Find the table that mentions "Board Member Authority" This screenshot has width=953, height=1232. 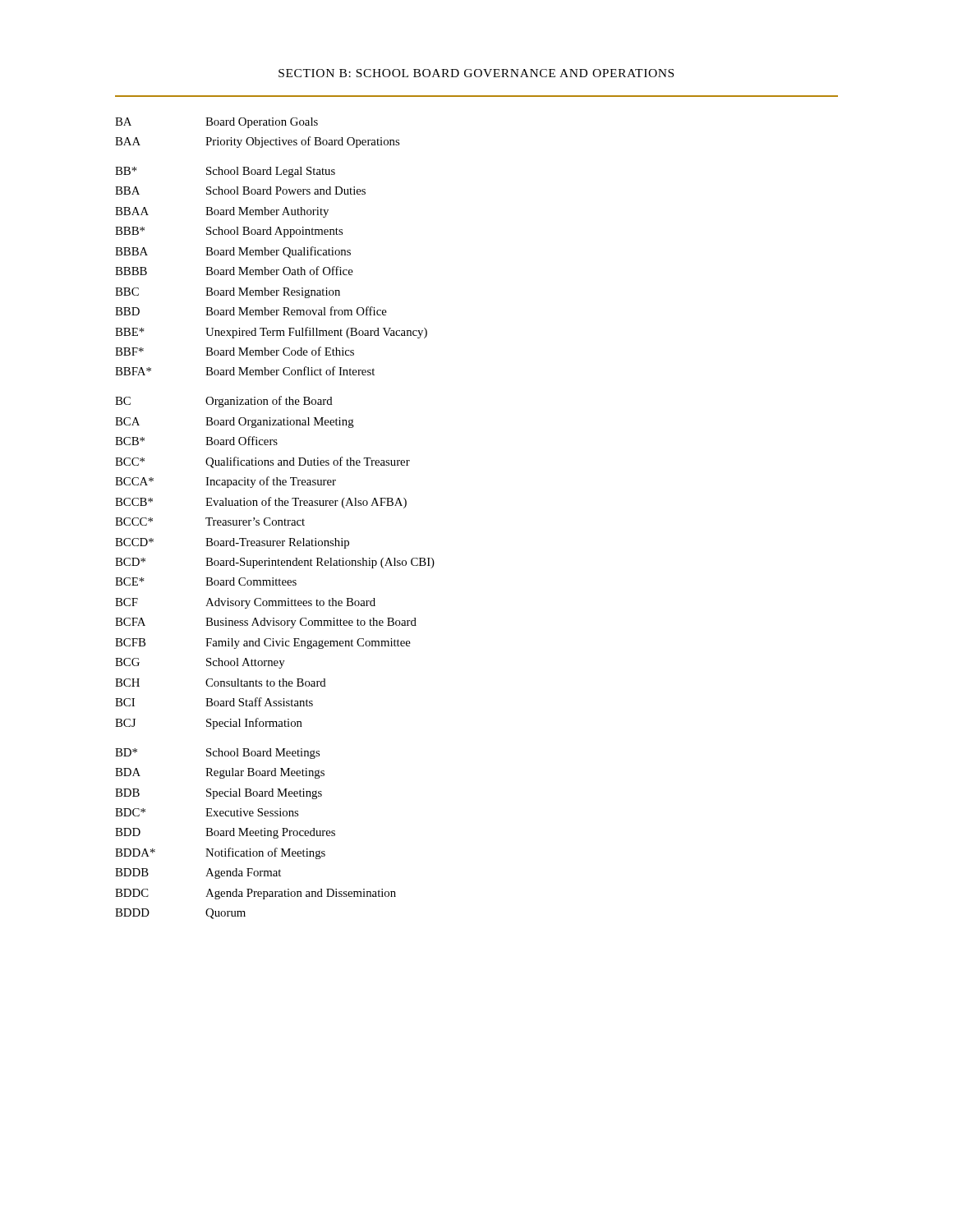[x=476, y=518]
